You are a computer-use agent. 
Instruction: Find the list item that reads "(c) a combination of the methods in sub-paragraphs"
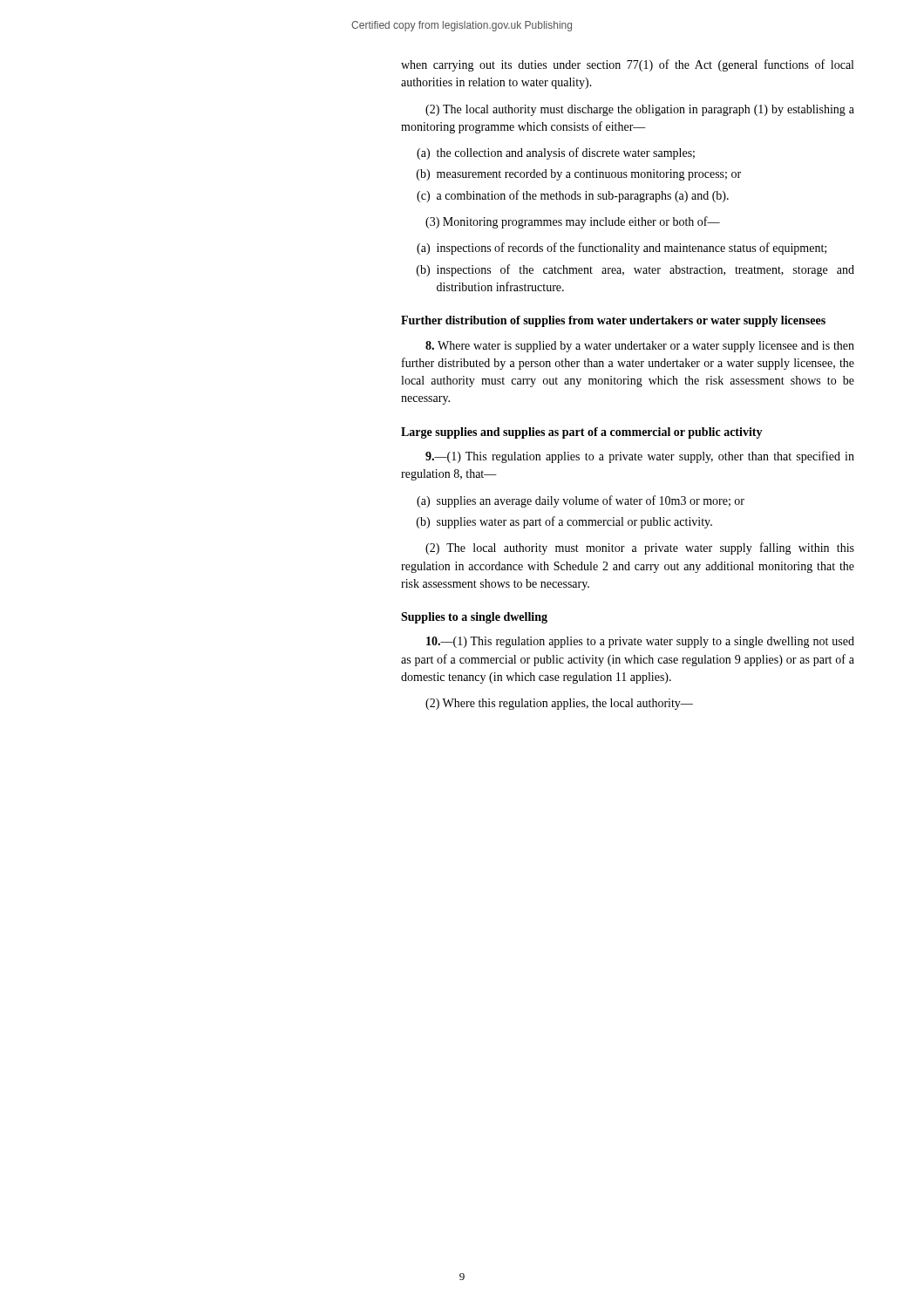(628, 196)
